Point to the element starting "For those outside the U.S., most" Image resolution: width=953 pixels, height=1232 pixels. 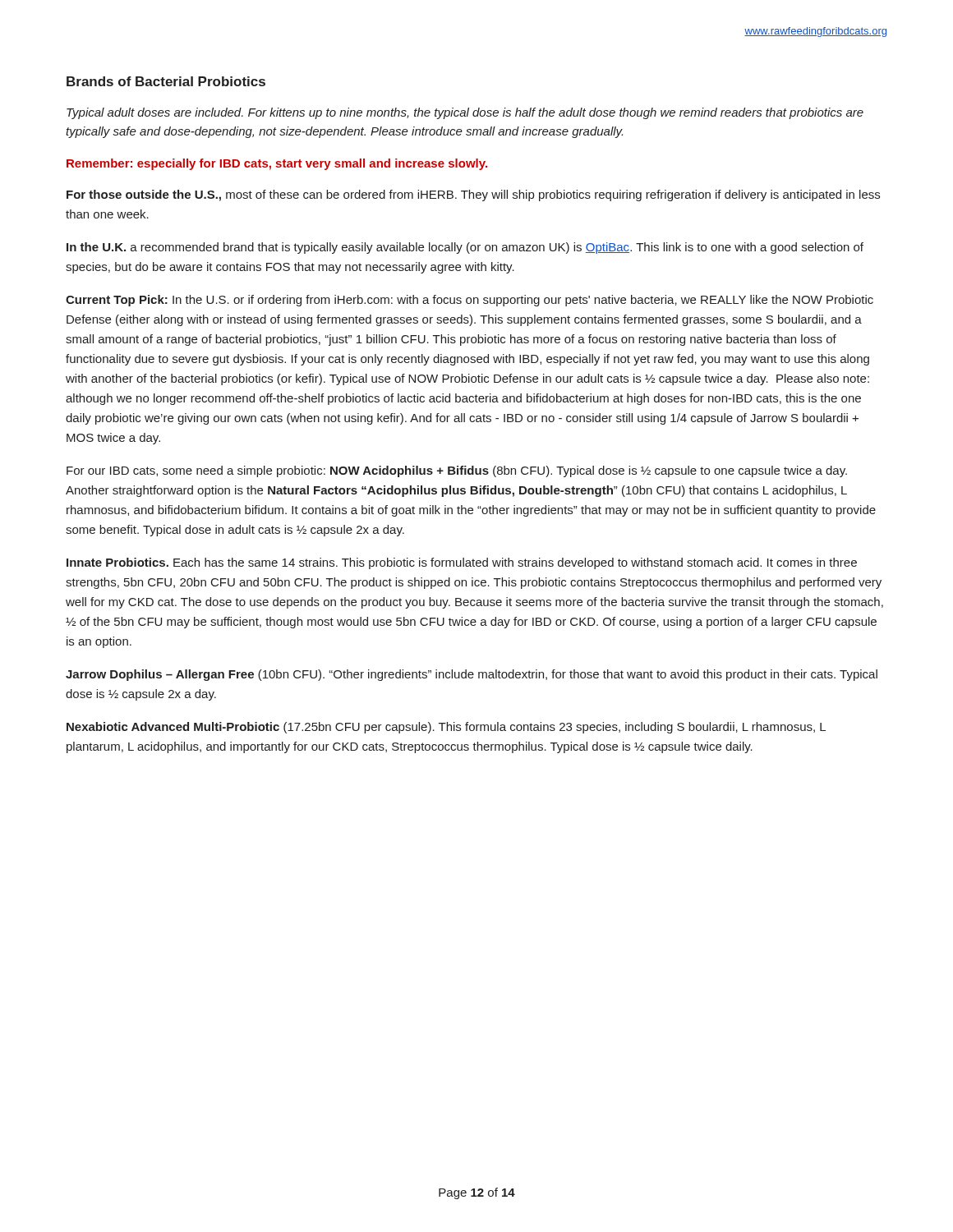476,204
